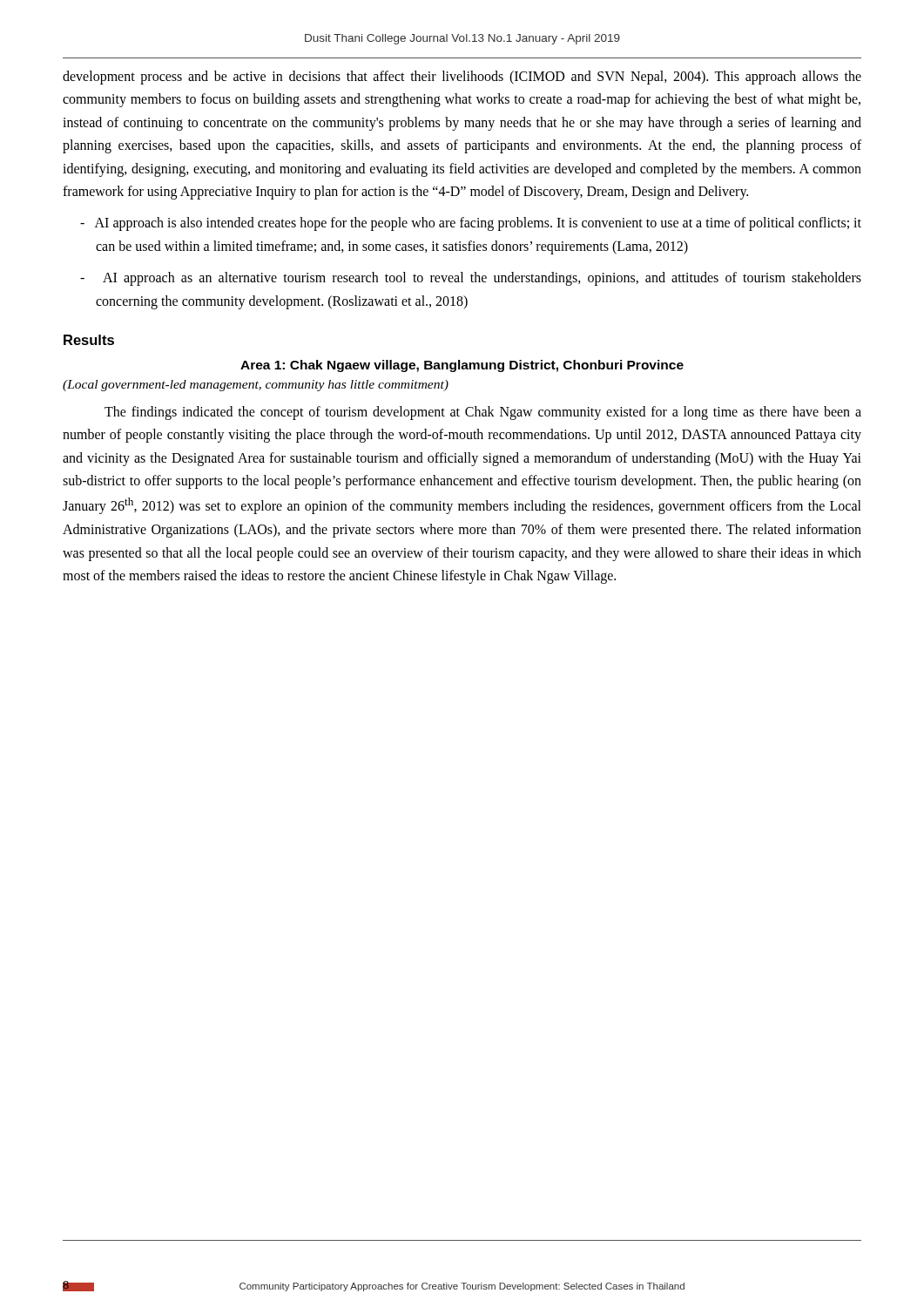The height and width of the screenshot is (1307, 924).
Task: Where is the passage that starts "AI approach as an alternative tourism"?
Action: [471, 289]
